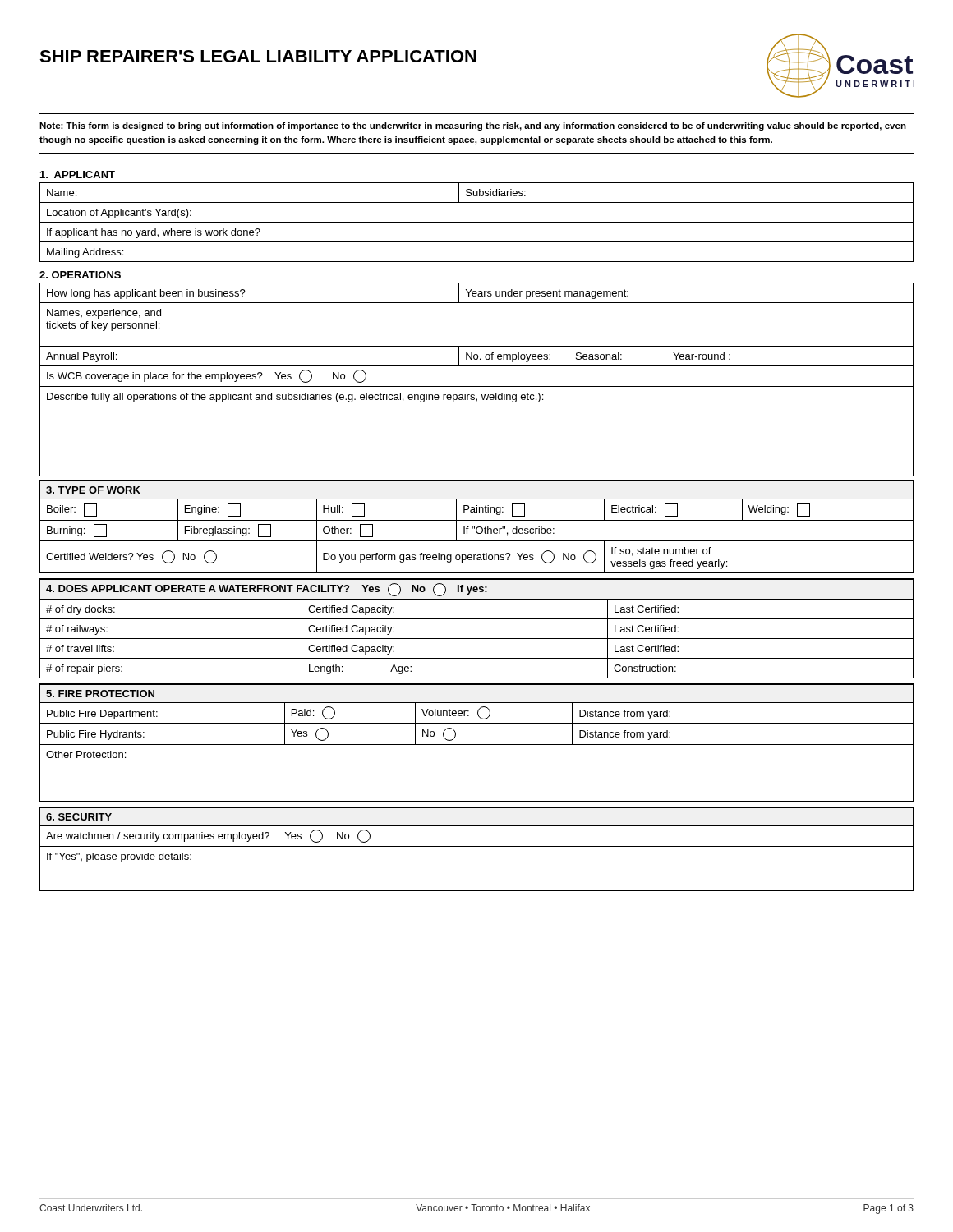953x1232 pixels.
Task: Locate the table with the text "No. of employees: Seasonal:"
Action: tap(476, 379)
